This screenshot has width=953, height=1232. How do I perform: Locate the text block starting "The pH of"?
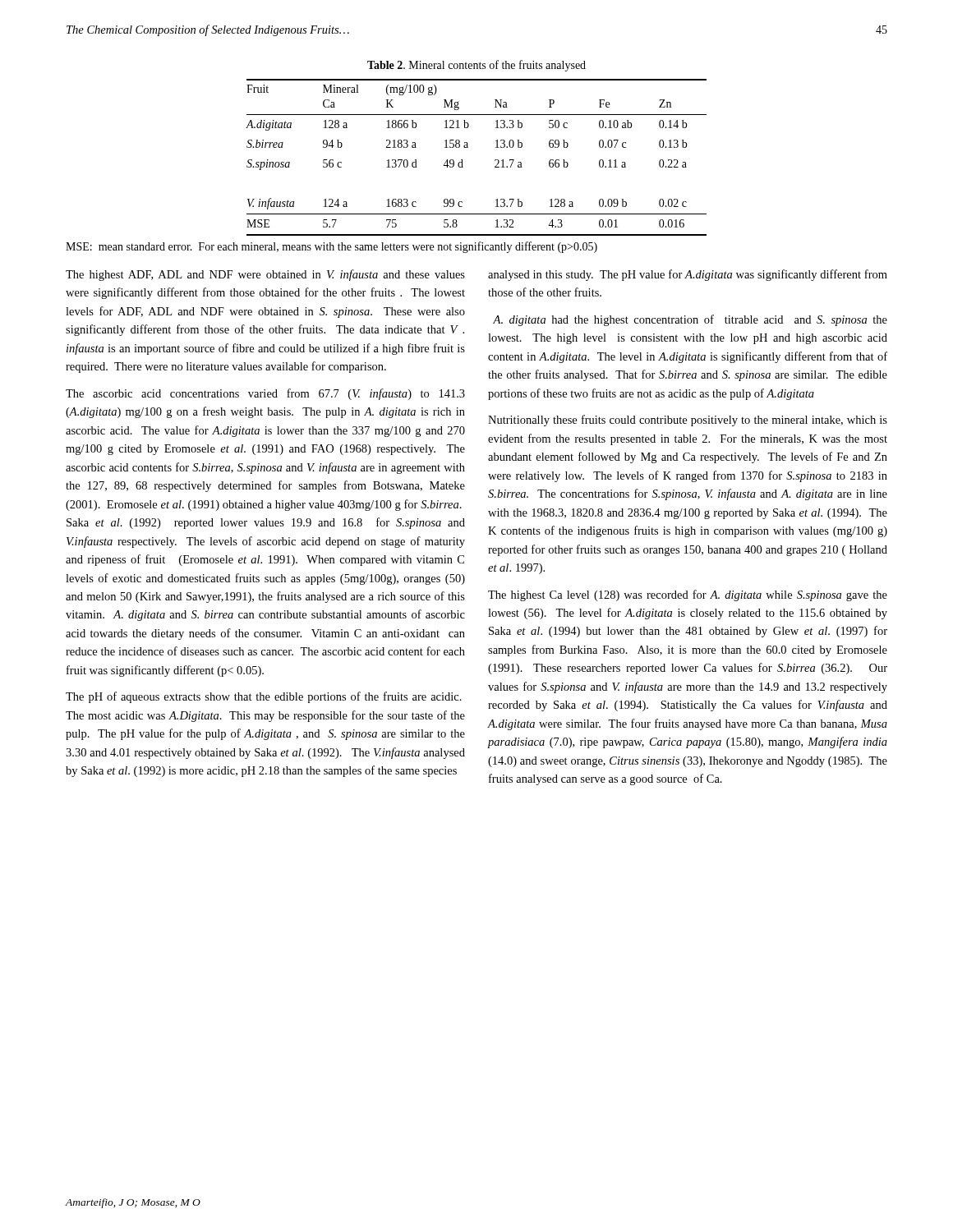tap(265, 734)
